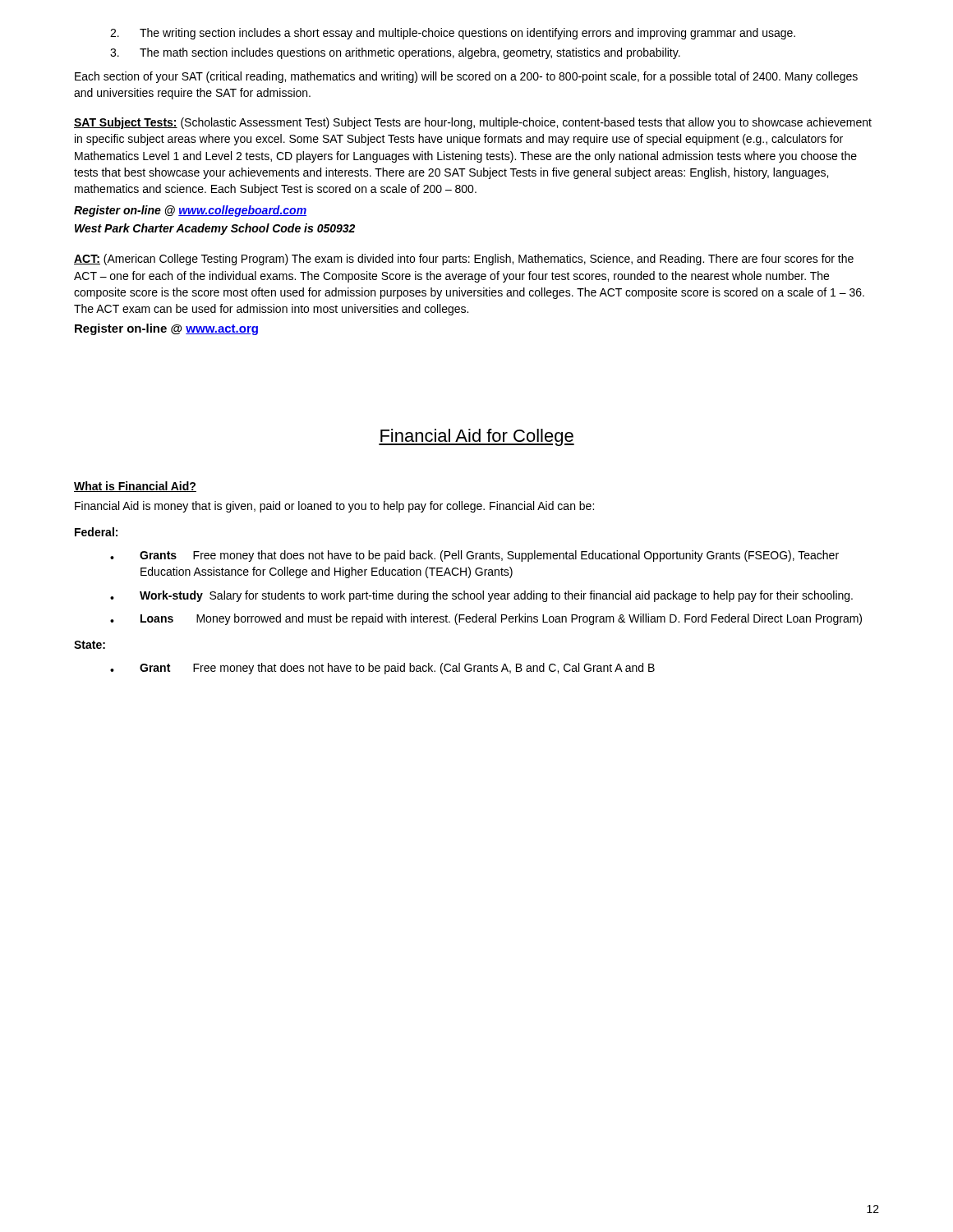
Task: Navigate to the text block starting "2. The writing"
Action: pyautogui.click(x=453, y=33)
